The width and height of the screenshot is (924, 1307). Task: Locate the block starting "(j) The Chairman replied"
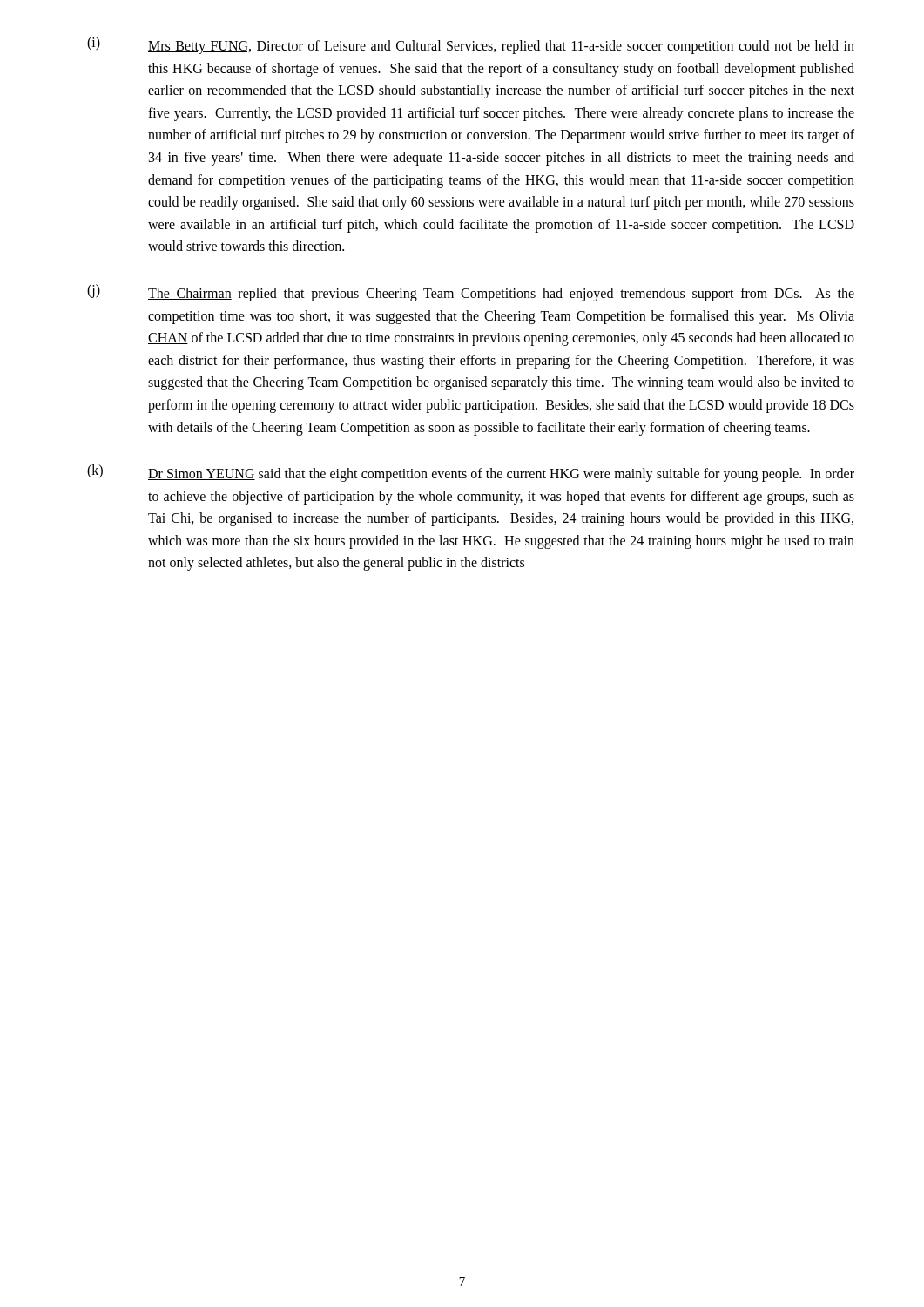click(471, 360)
